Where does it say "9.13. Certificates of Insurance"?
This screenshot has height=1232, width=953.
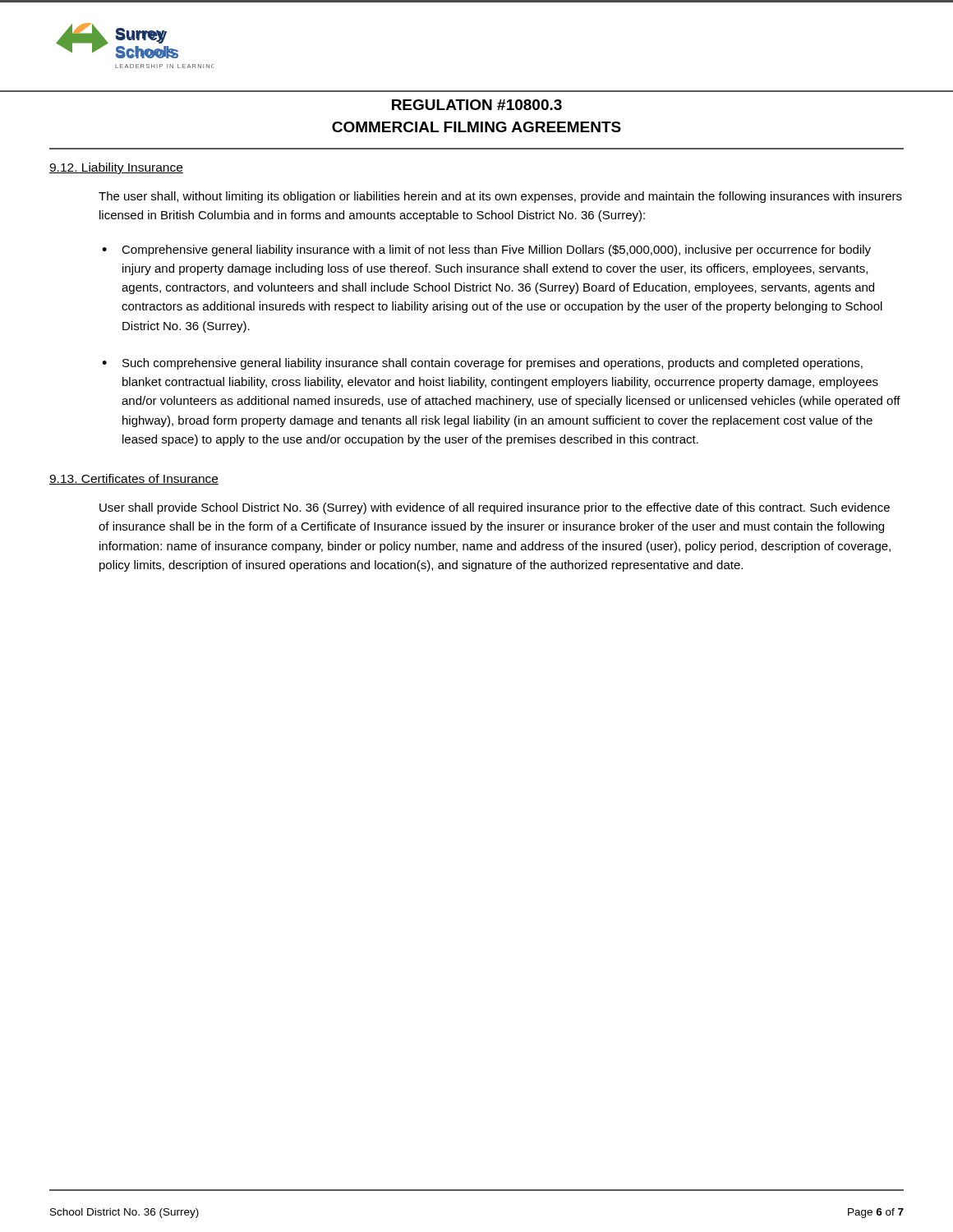134,478
